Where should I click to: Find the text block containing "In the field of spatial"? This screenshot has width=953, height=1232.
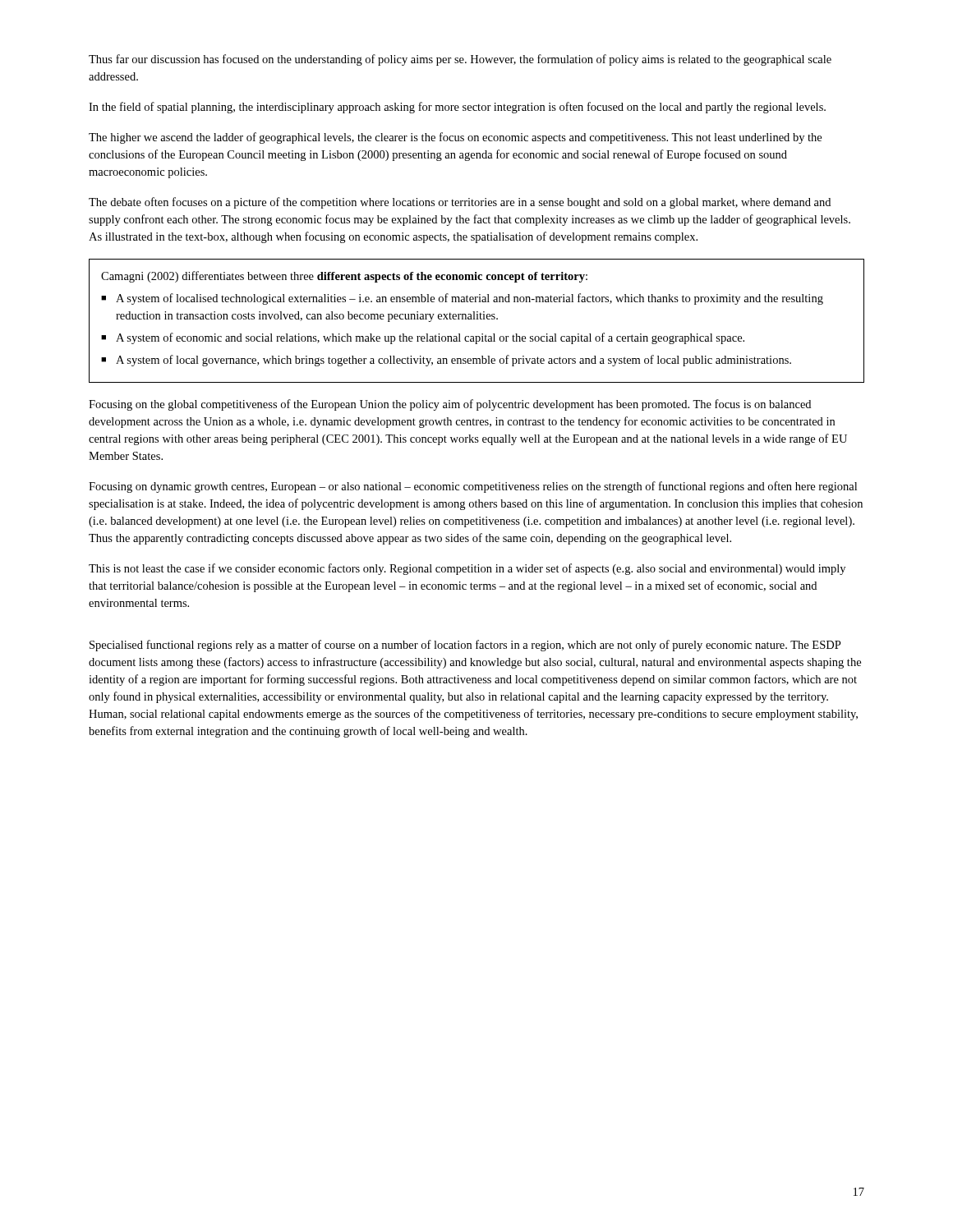458,107
